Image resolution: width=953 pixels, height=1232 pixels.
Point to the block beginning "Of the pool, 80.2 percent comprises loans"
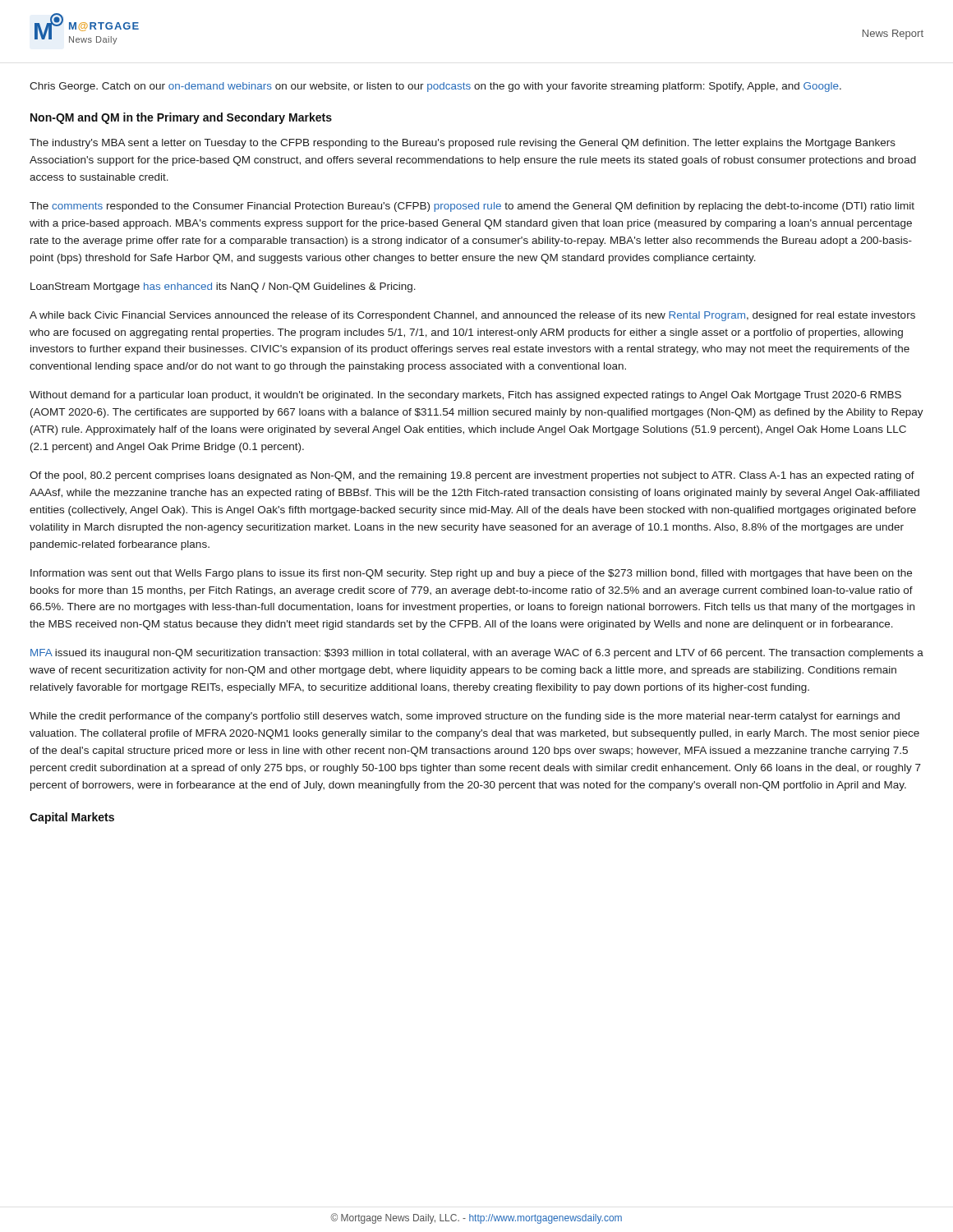(475, 510)
